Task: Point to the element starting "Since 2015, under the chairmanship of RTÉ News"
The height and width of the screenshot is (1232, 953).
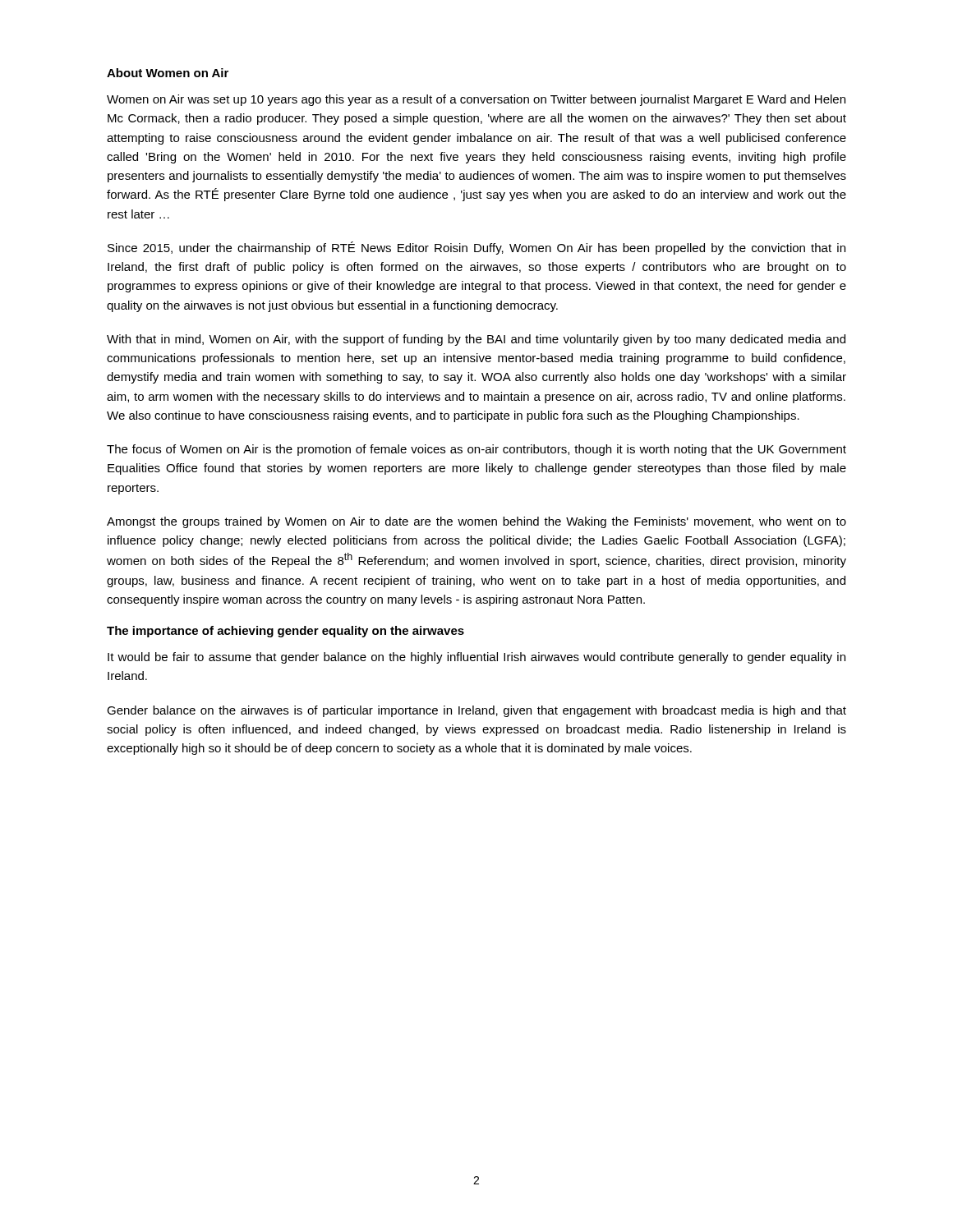Action: point(476,276)
